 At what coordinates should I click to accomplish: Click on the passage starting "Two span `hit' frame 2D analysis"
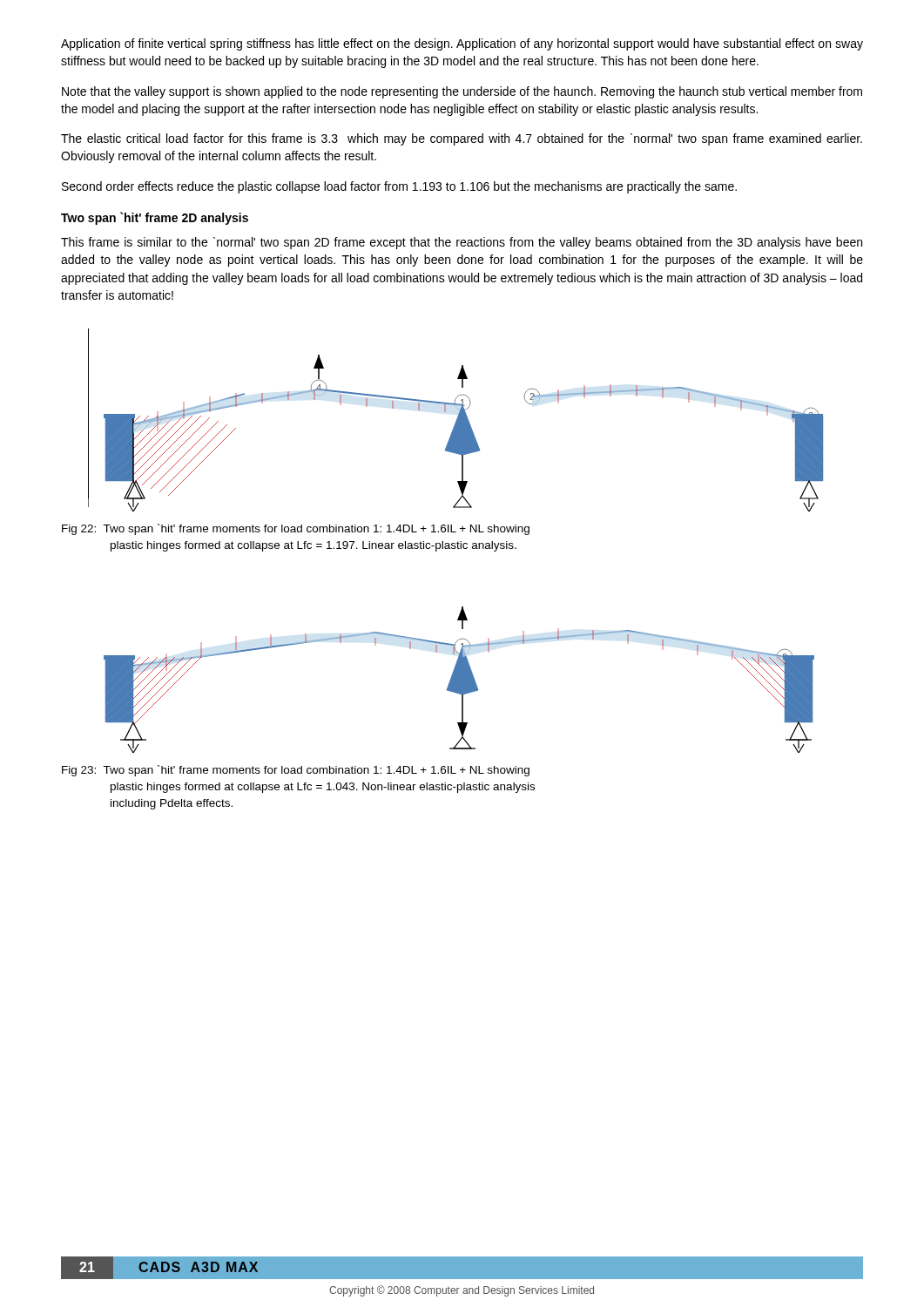point(155,218)
